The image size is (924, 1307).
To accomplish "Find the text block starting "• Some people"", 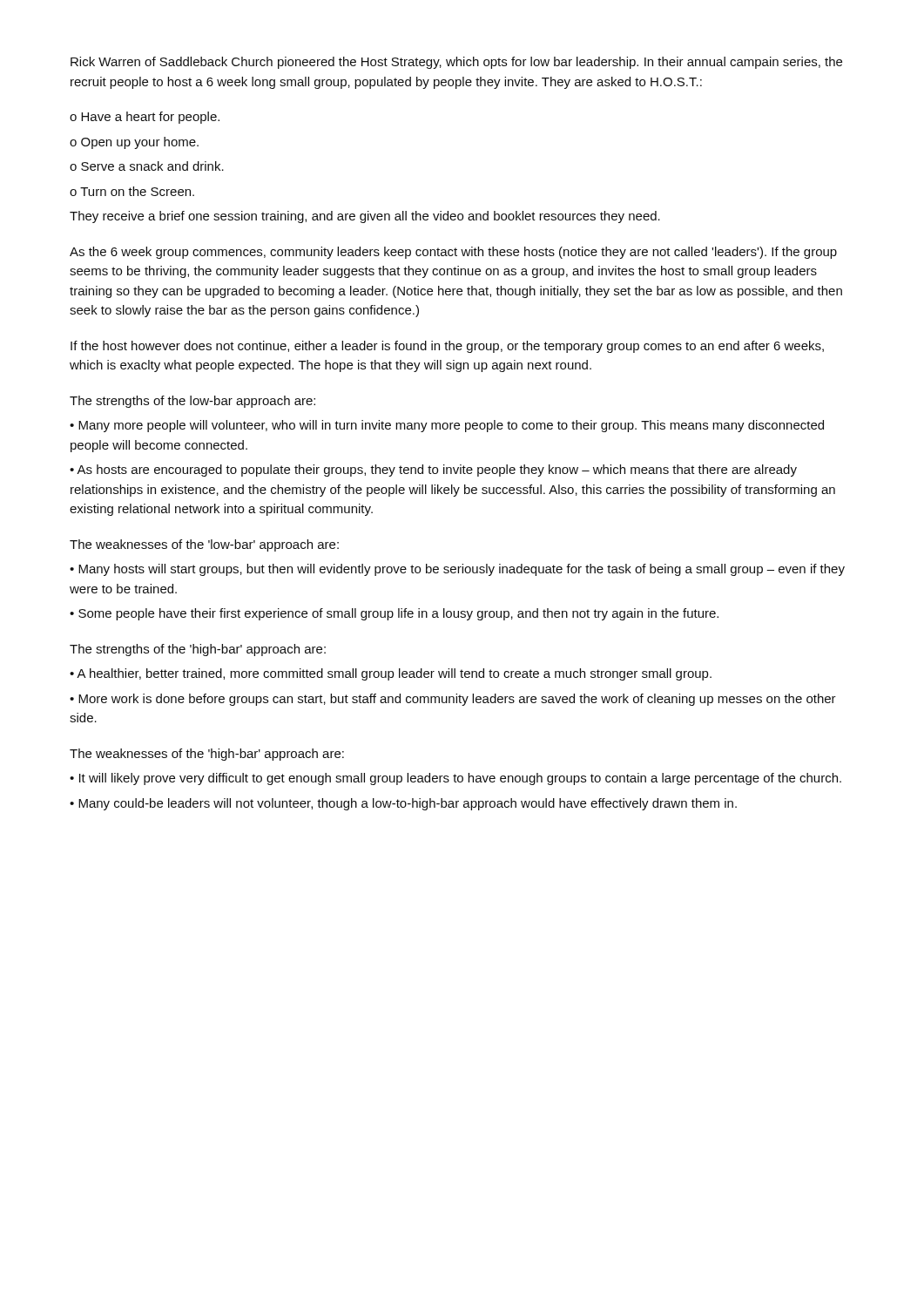I will [x=395, y=613].
